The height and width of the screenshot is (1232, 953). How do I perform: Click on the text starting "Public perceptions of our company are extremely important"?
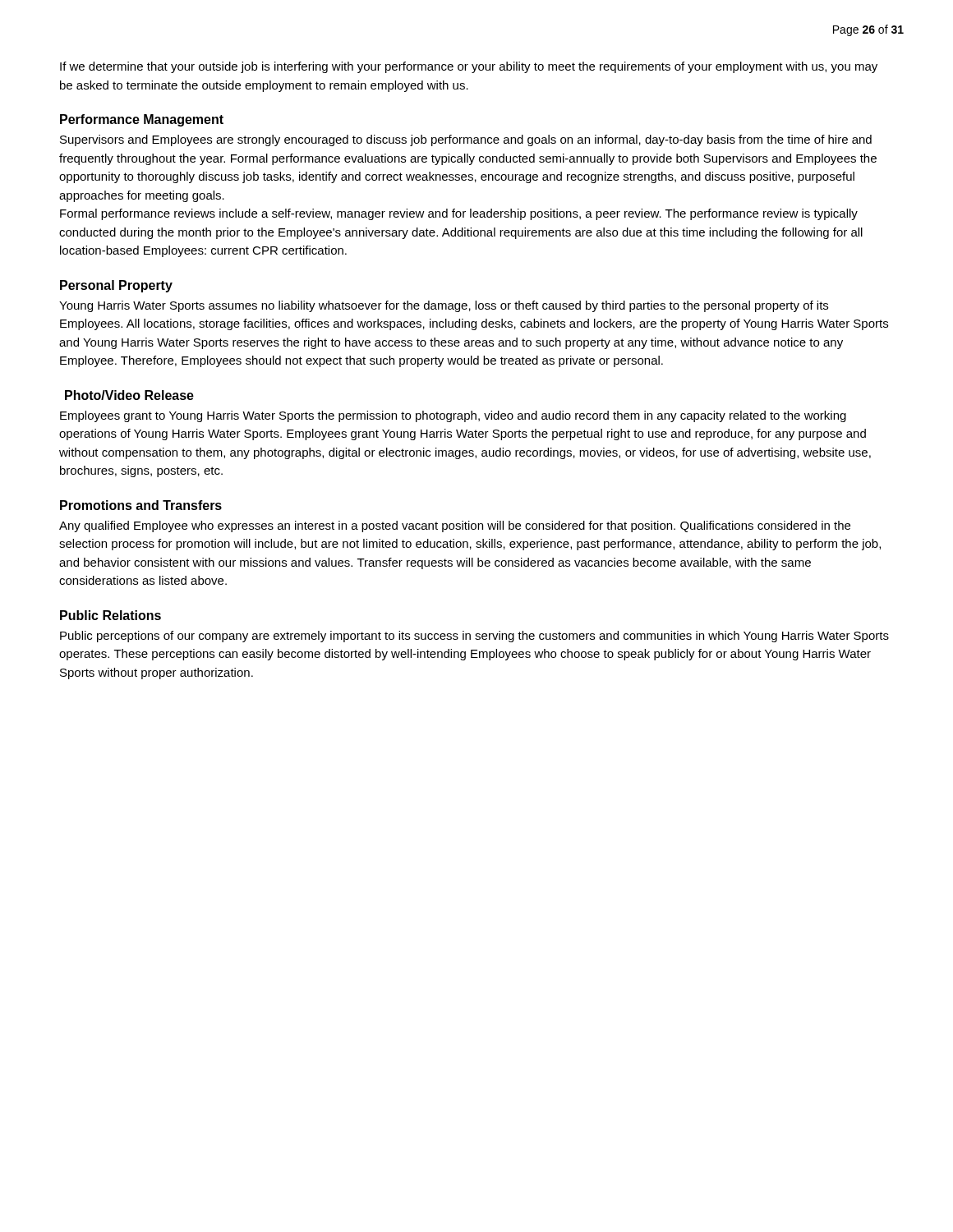[476, 654]
